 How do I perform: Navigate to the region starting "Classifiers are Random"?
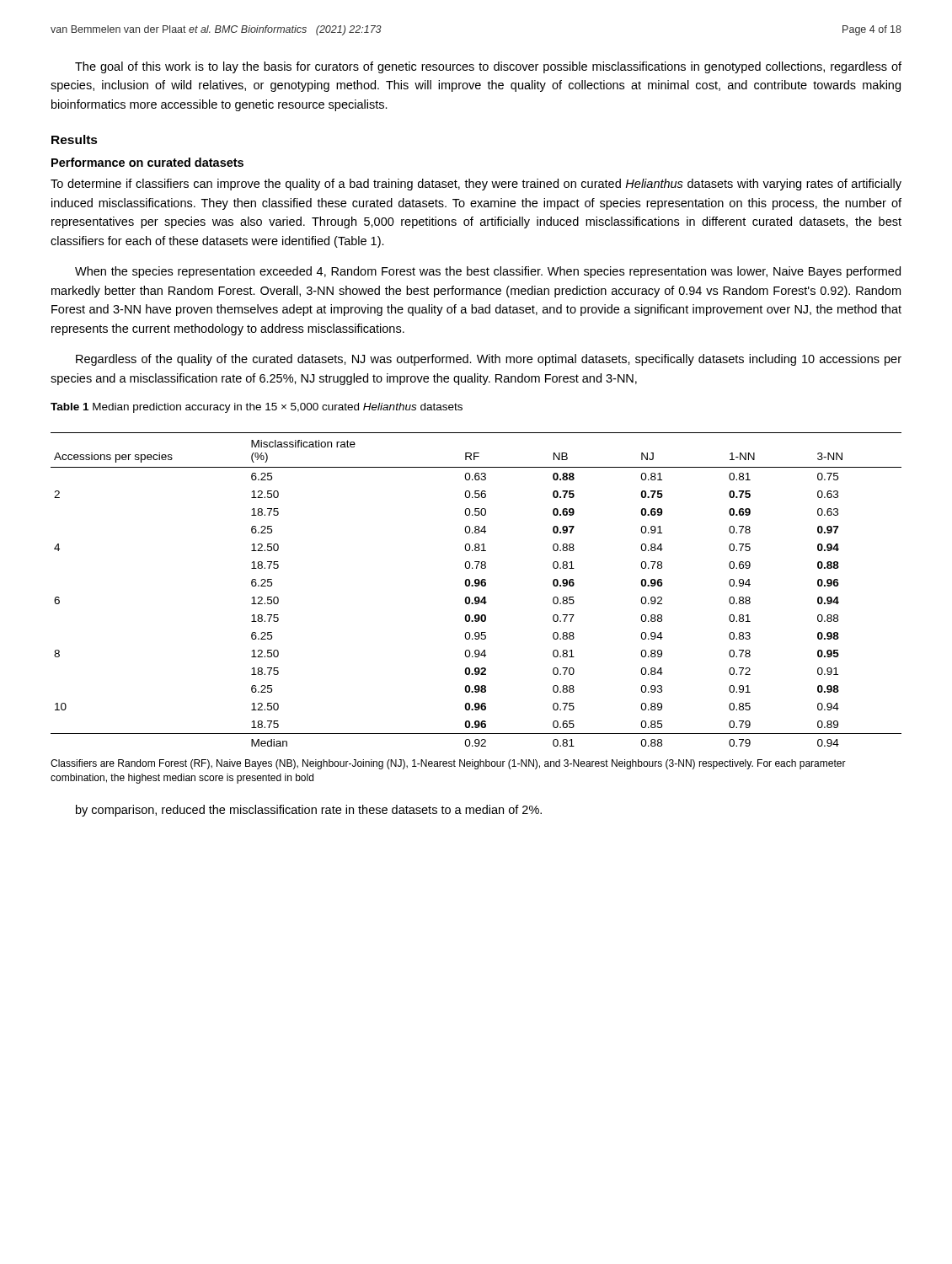(x=448, y=771)
